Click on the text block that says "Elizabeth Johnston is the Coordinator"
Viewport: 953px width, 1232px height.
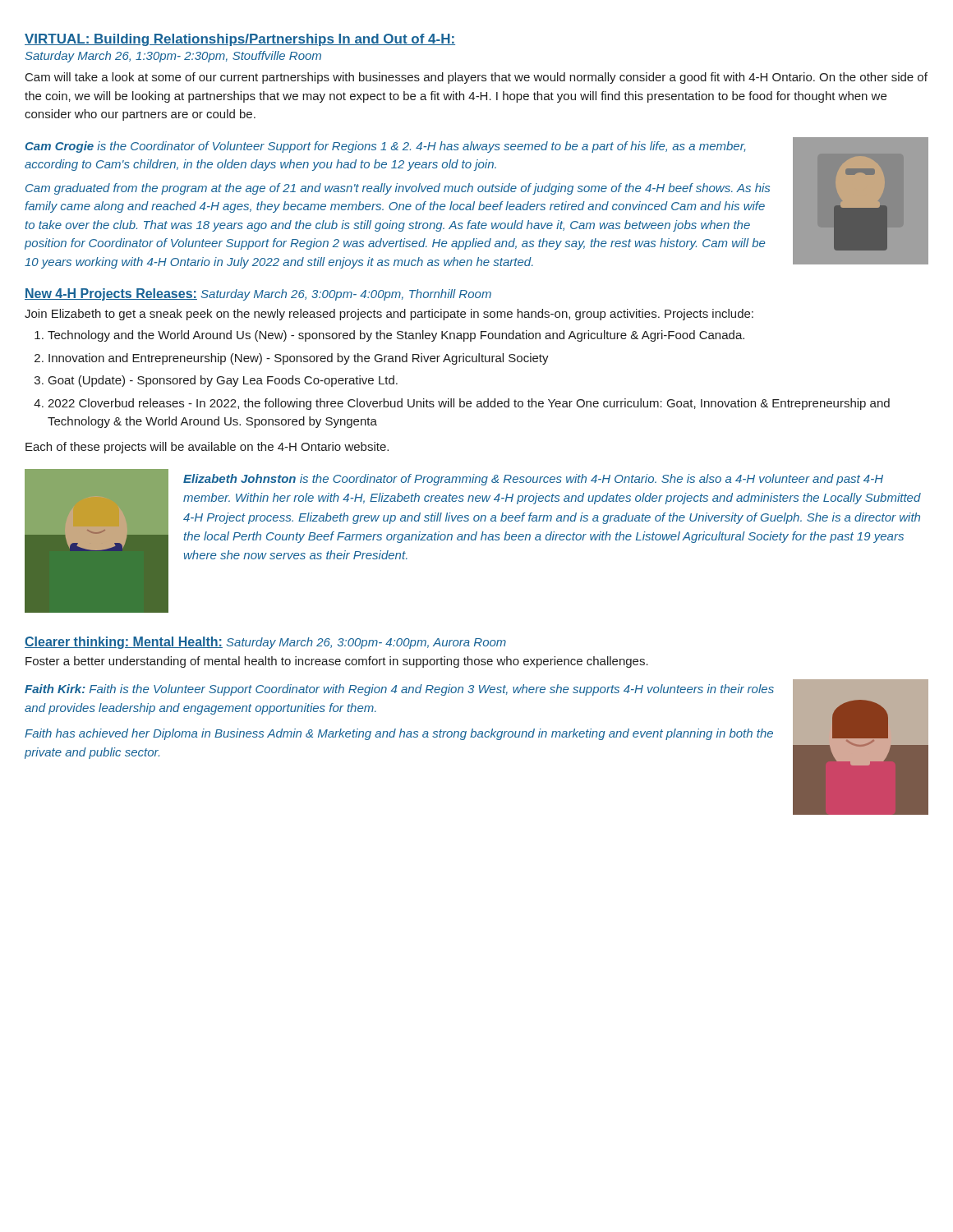pyautogui.click(x=476, y=542)
